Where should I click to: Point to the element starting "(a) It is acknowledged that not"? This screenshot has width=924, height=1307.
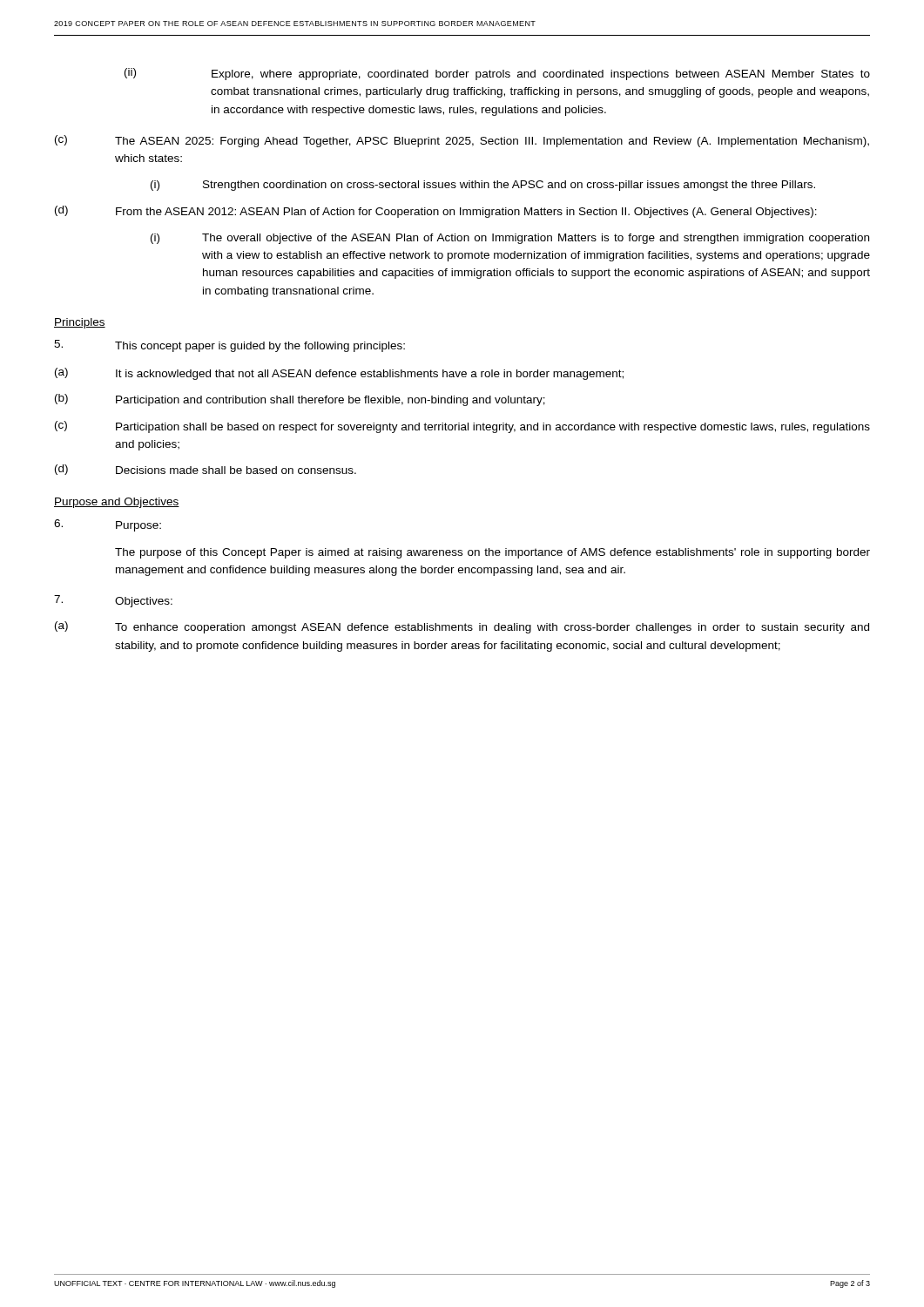[x=462, y=374]
